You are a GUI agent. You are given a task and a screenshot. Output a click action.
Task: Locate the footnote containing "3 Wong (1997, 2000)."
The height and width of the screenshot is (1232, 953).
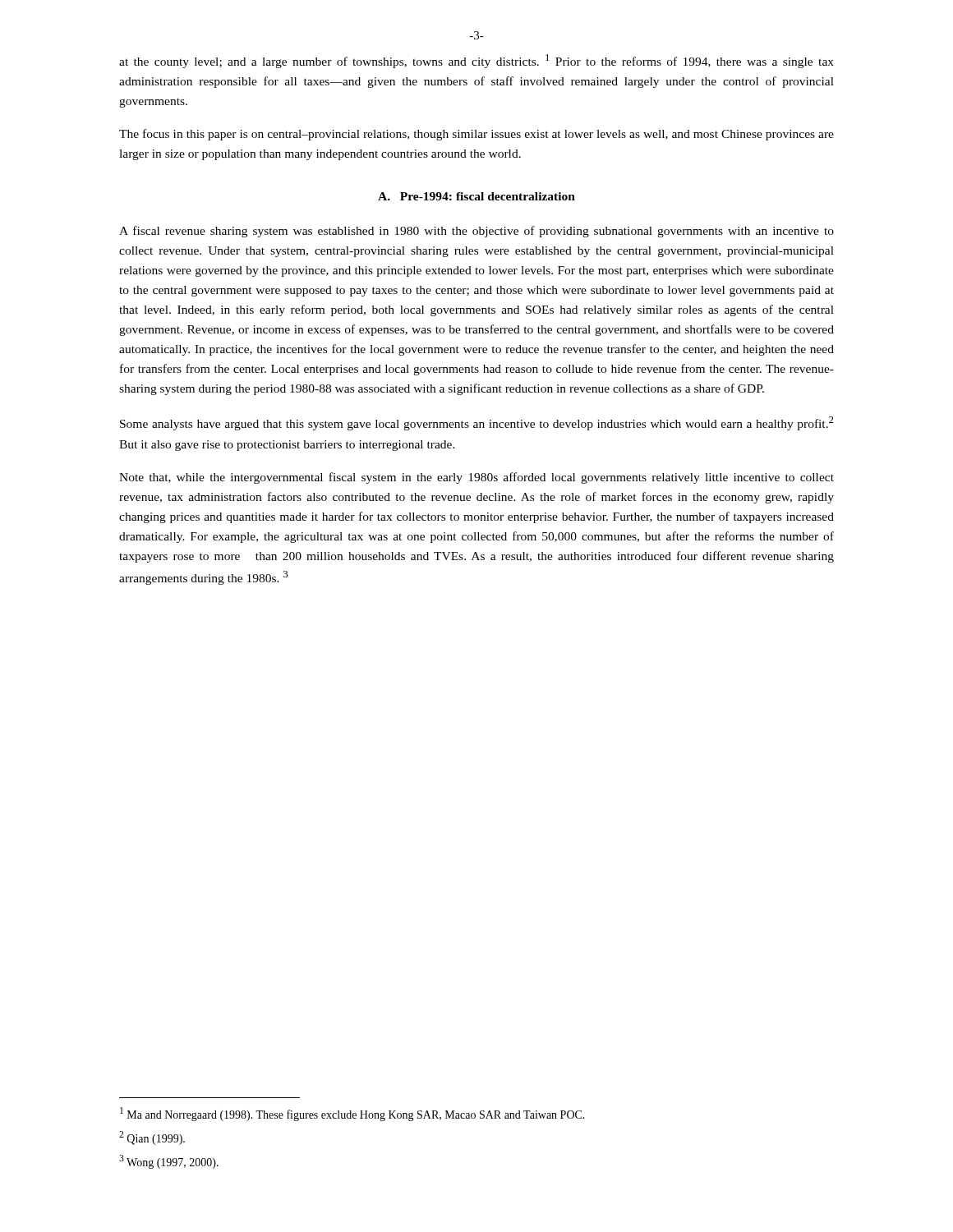[x=169, y=1161]
